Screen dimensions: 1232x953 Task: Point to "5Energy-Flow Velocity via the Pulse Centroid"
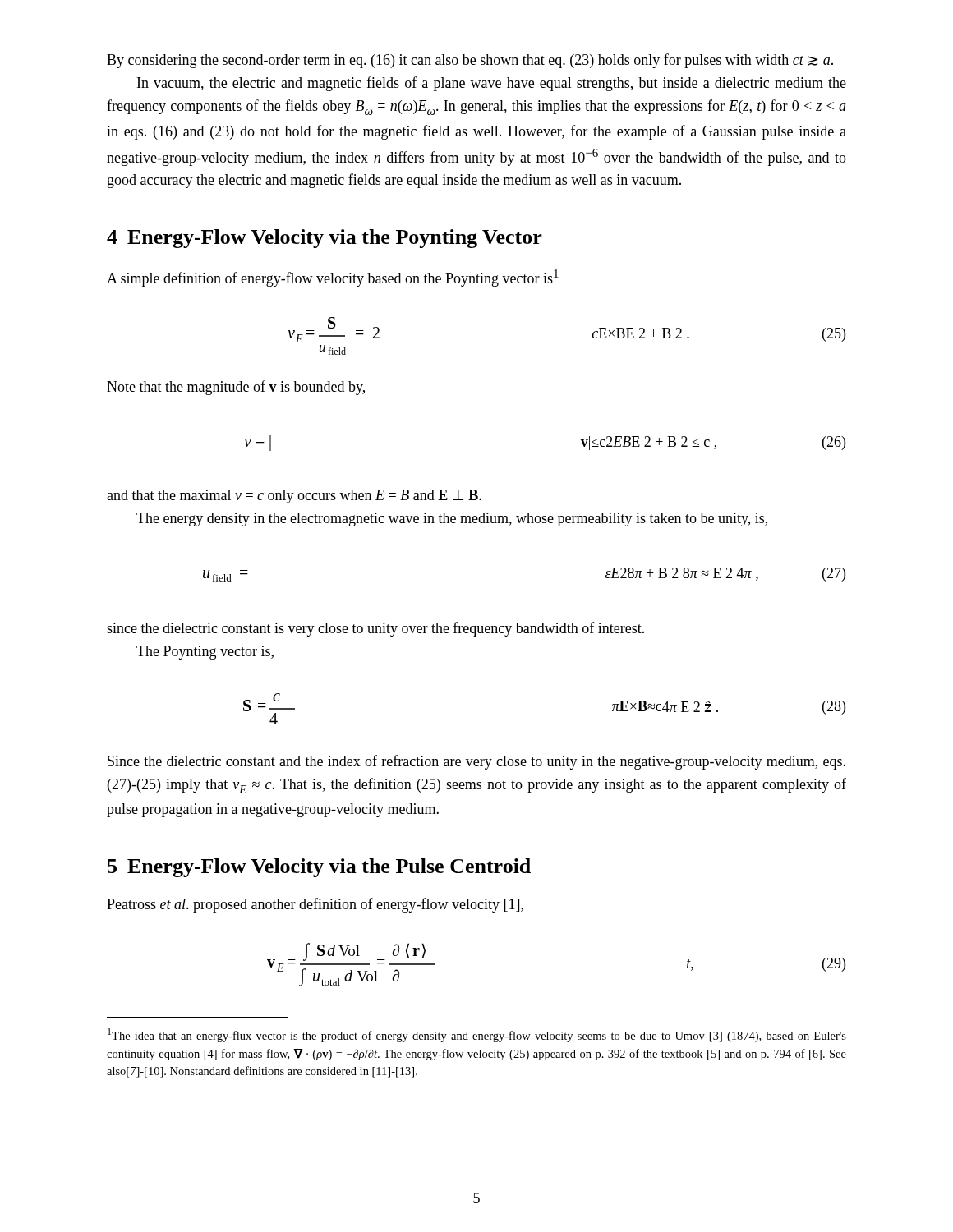[x=476, y=867]
